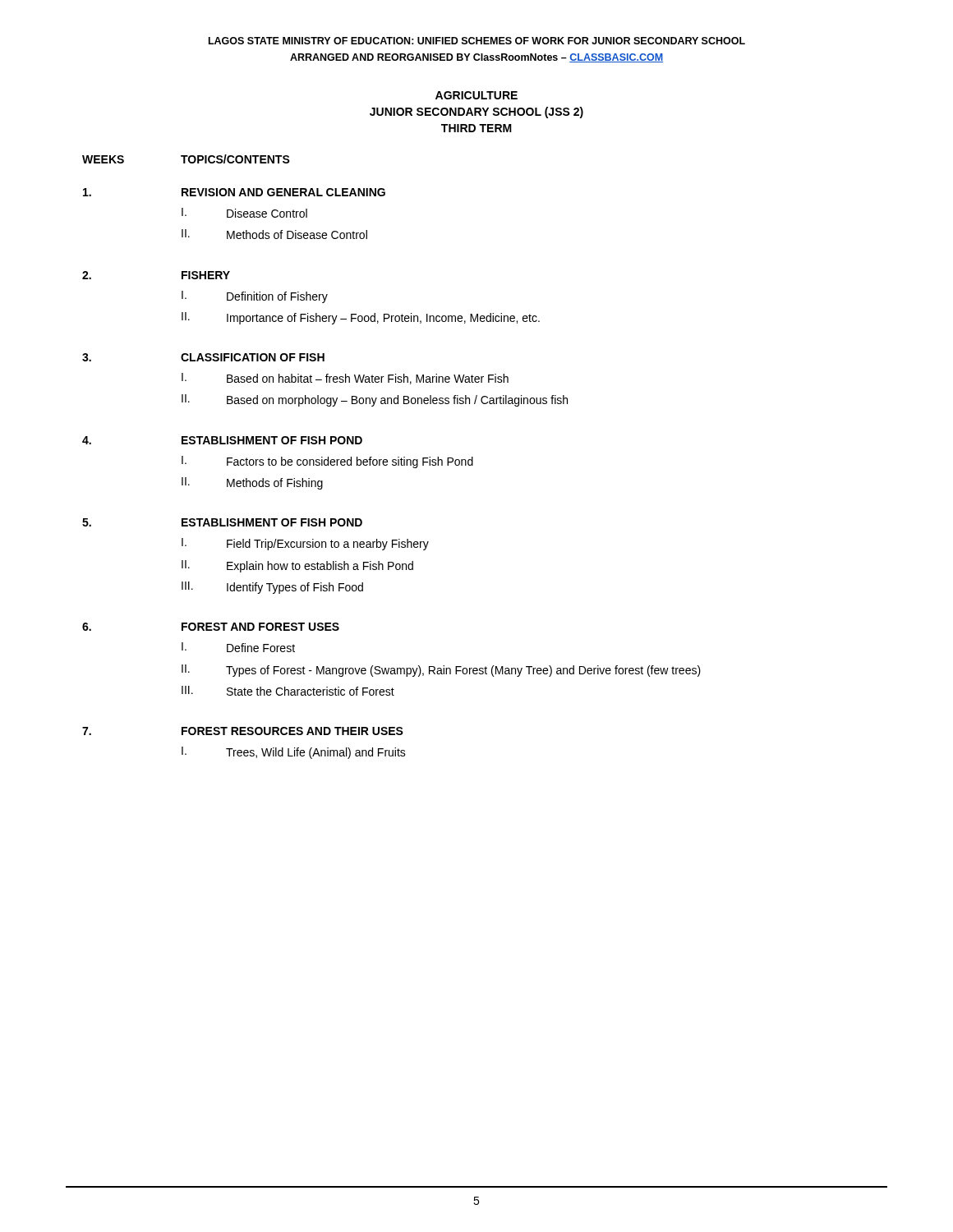This screenshot has width=953, height=1232.
Task: Click where it says "REVISION AND GENERAL CLEANING"
Action: click(283, 192)
